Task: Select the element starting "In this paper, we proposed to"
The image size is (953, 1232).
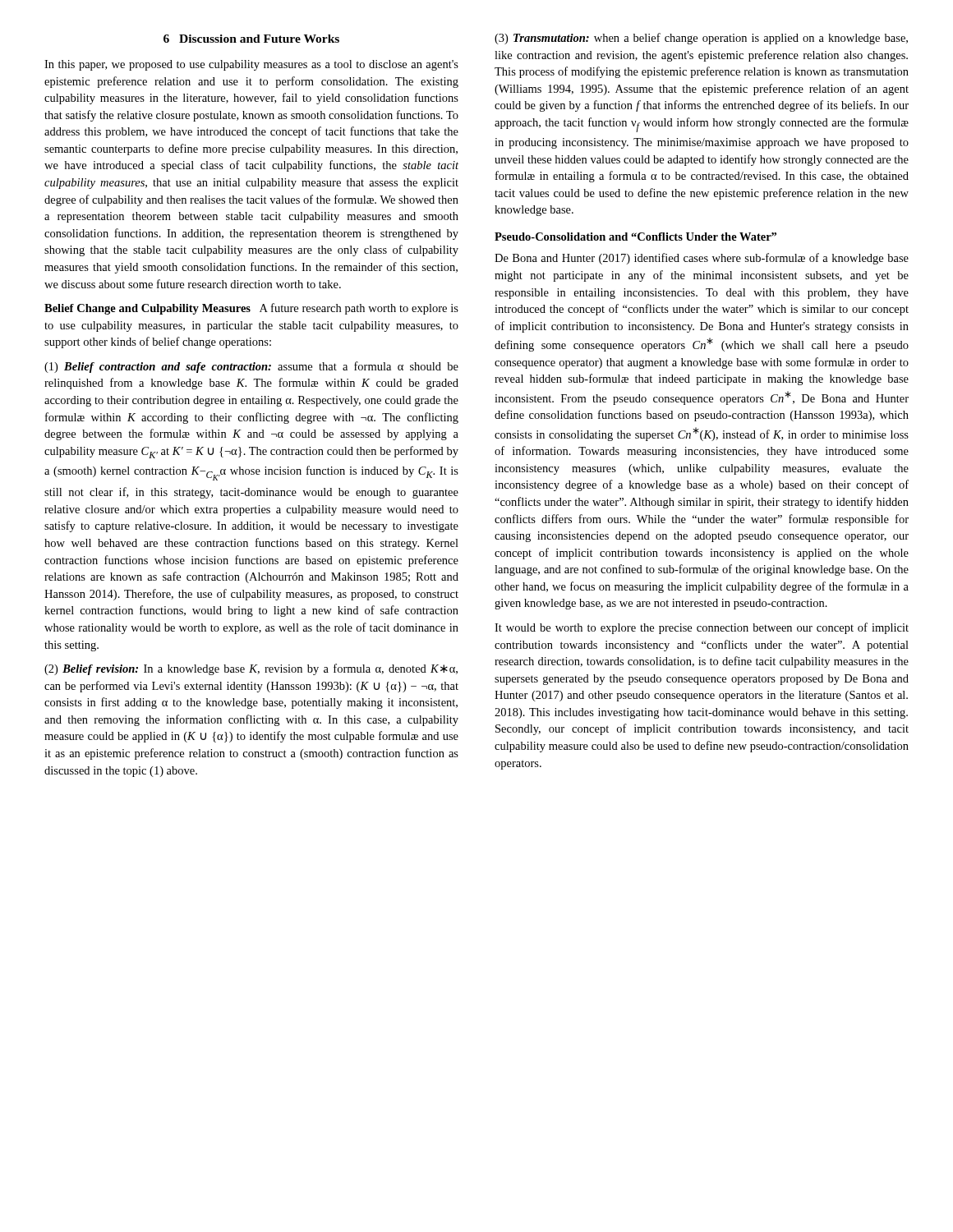Action: 251,174
